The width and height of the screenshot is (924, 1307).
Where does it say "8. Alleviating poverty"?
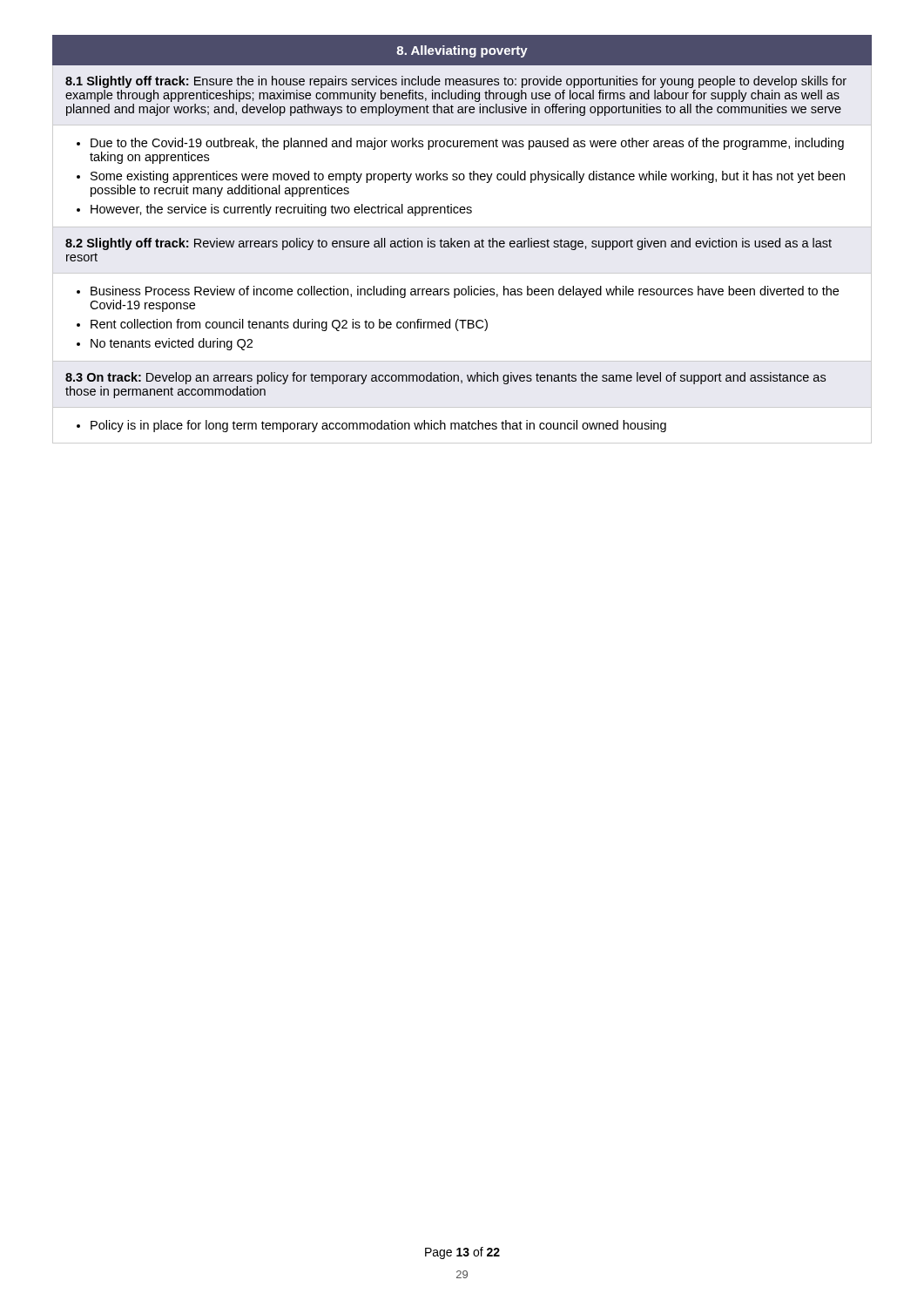point(462,50)
